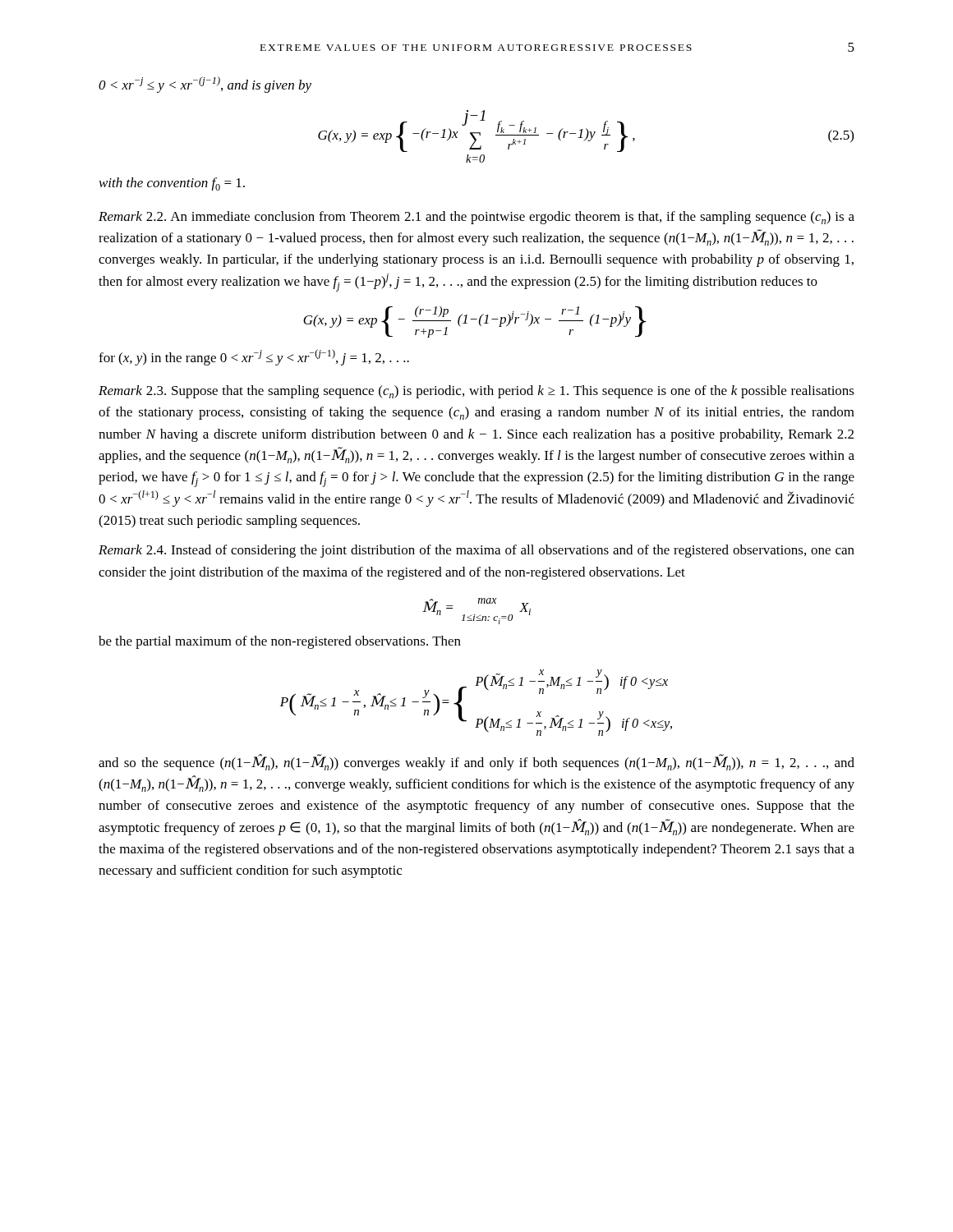Screen dimensions: 1232x953
Task: Locate the region starting "0 < xr−j ≤ y < xr−(j−1),"
Action: tap(205, 85)
